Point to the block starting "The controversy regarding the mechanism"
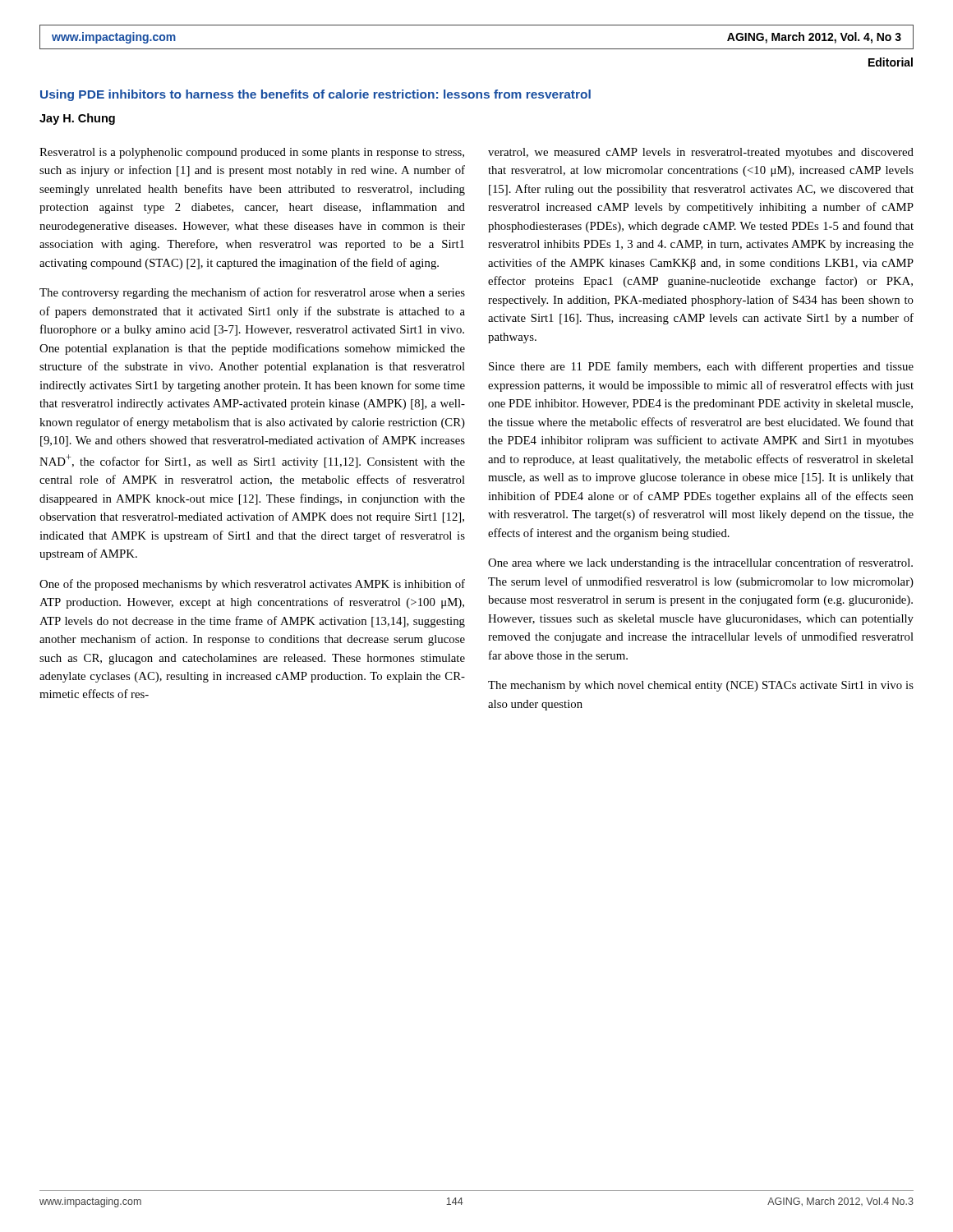This screenshot has height=1232, width=953. tap(252, 423)
